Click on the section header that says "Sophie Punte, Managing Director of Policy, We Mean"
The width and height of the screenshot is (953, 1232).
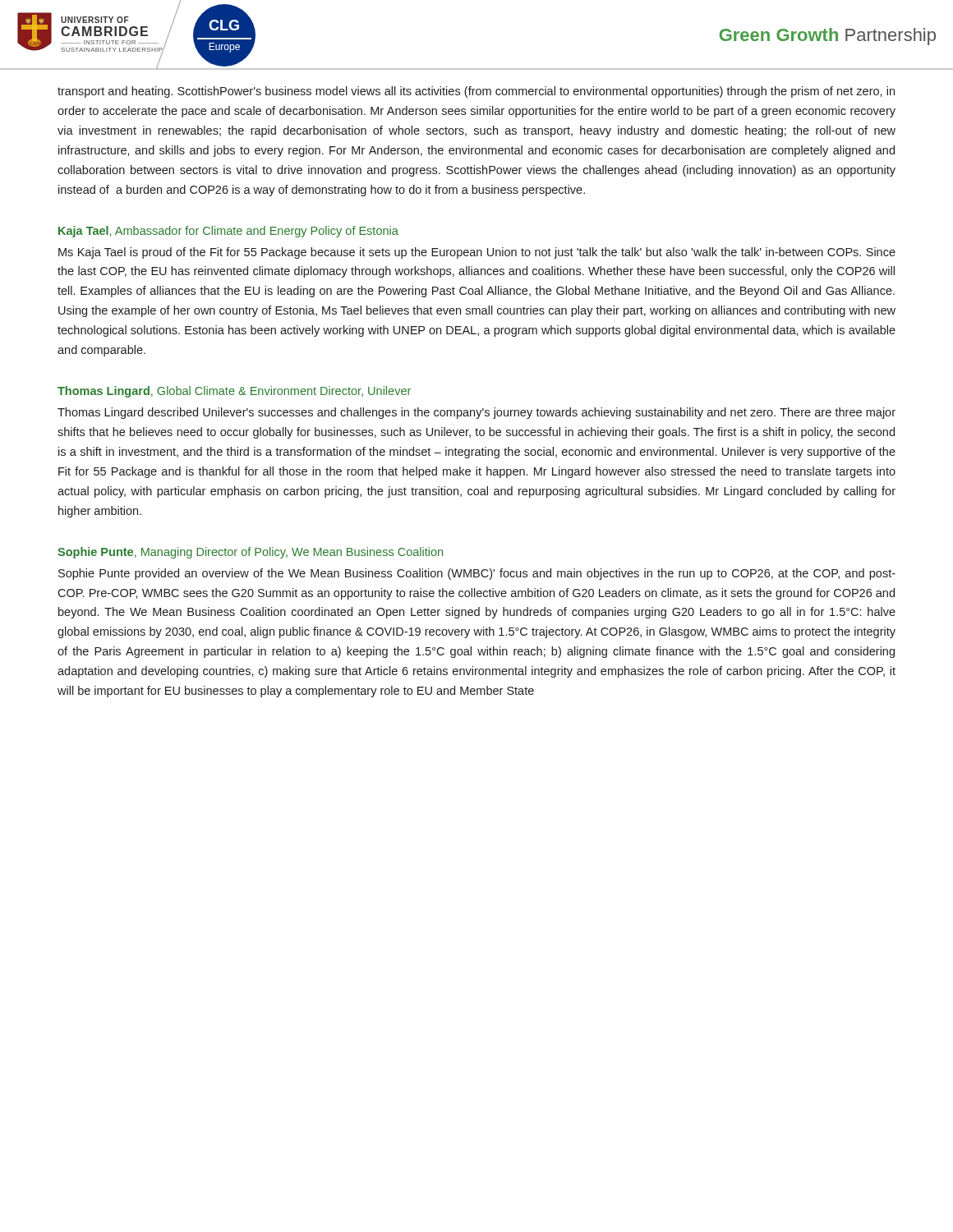[251, 552]
